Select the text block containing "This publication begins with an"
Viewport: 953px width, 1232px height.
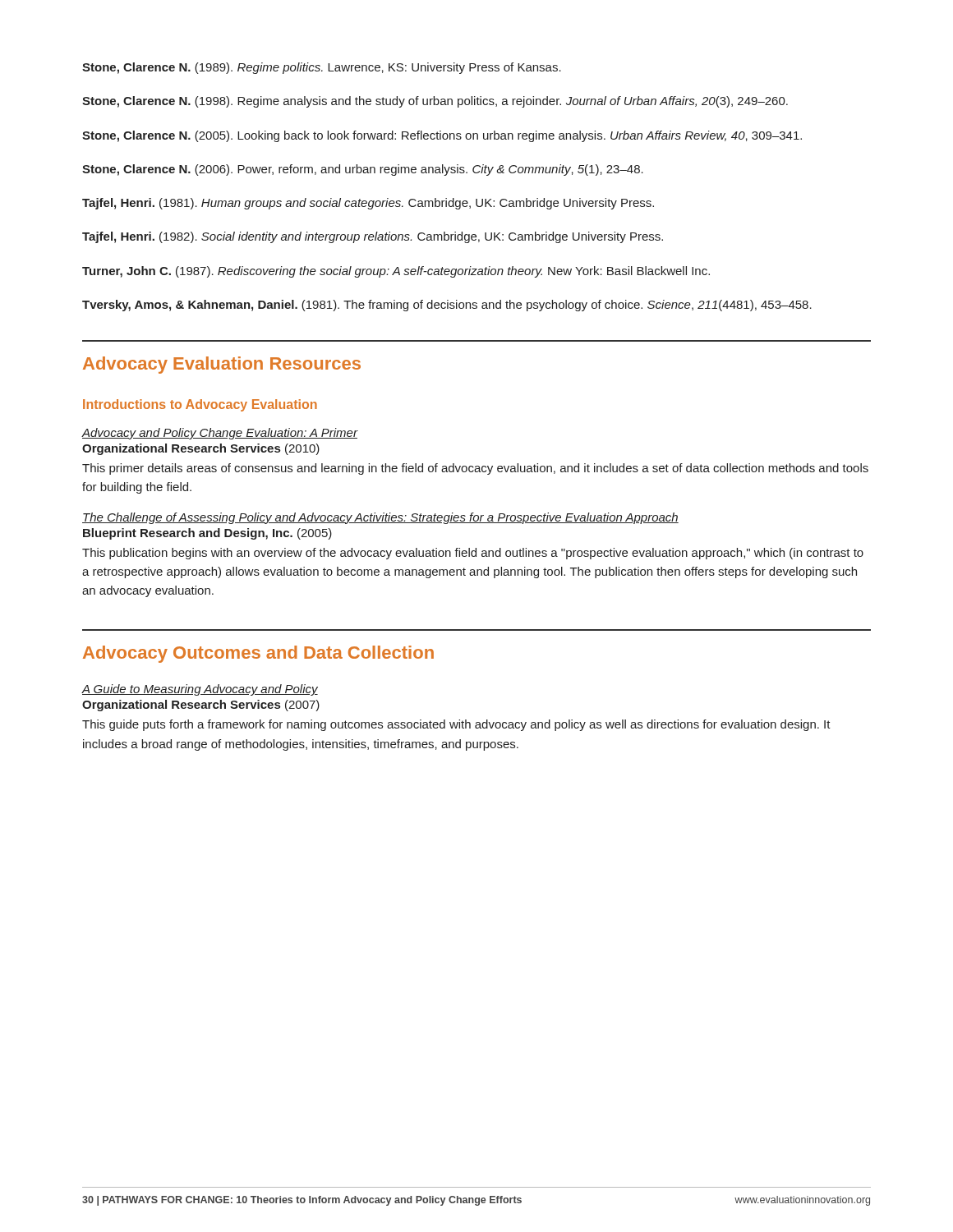tap(473, 571)
